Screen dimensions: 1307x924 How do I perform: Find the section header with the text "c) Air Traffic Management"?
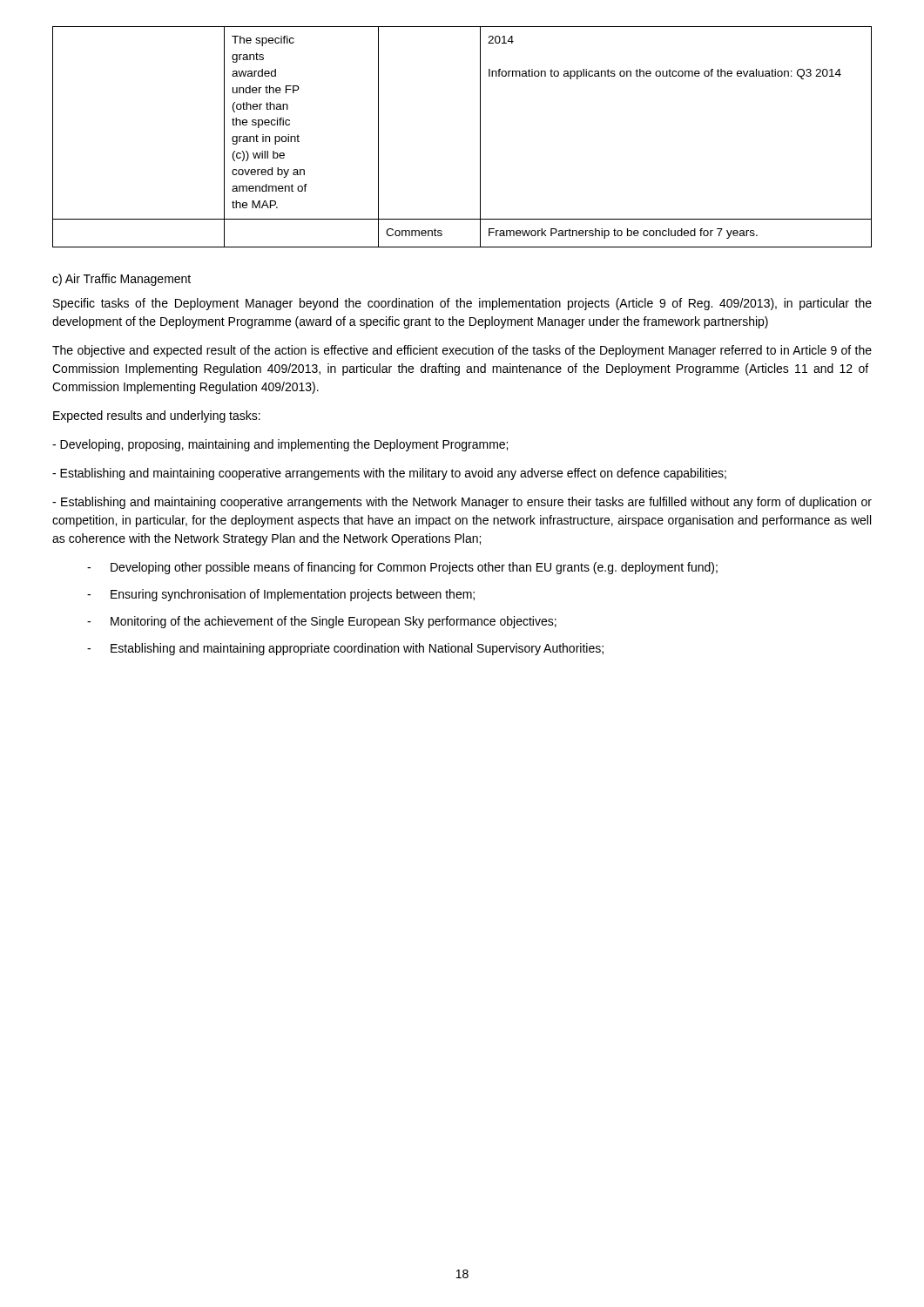pos(122,279)
